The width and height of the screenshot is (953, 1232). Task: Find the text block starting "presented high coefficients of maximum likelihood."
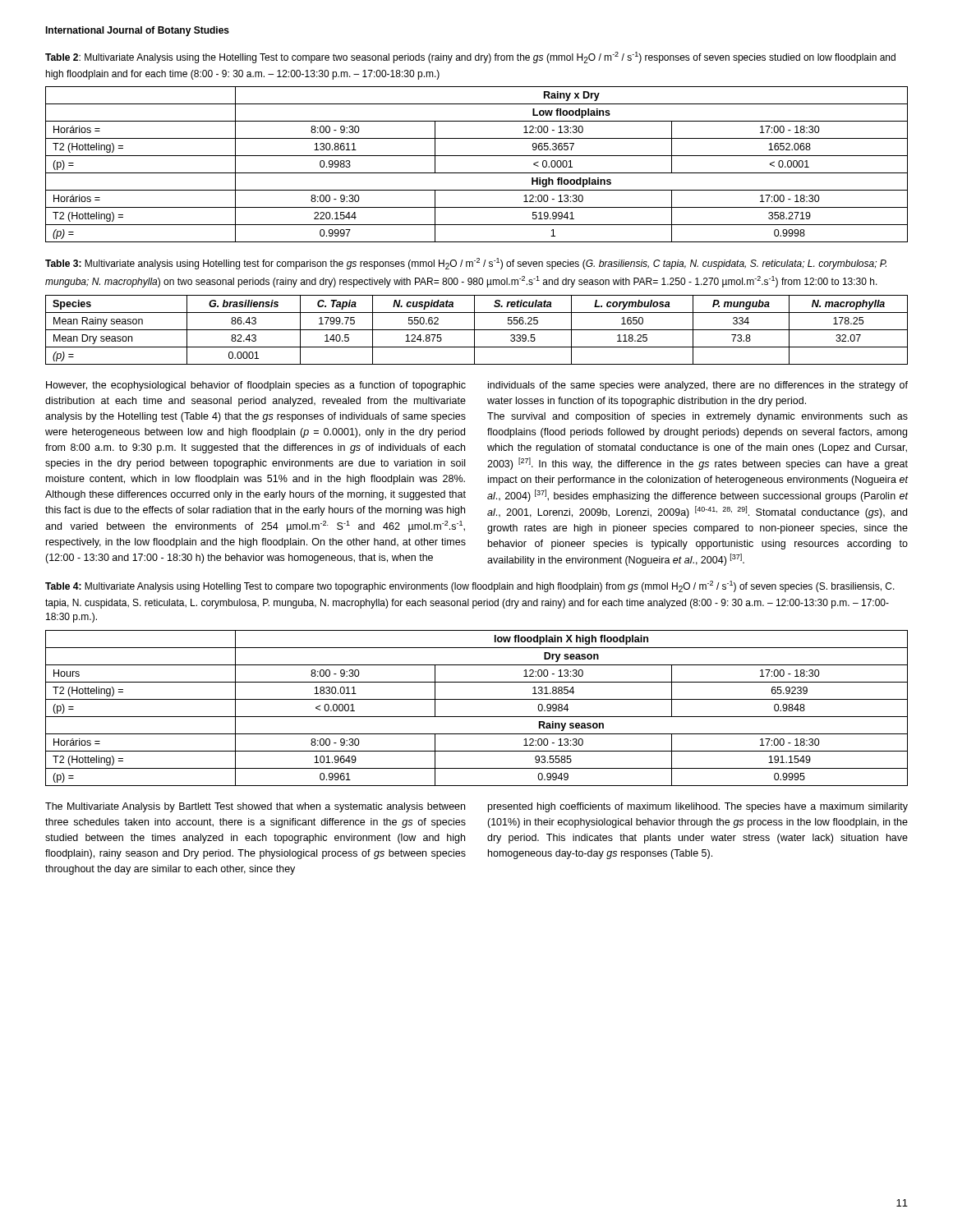tap(698, 830)
